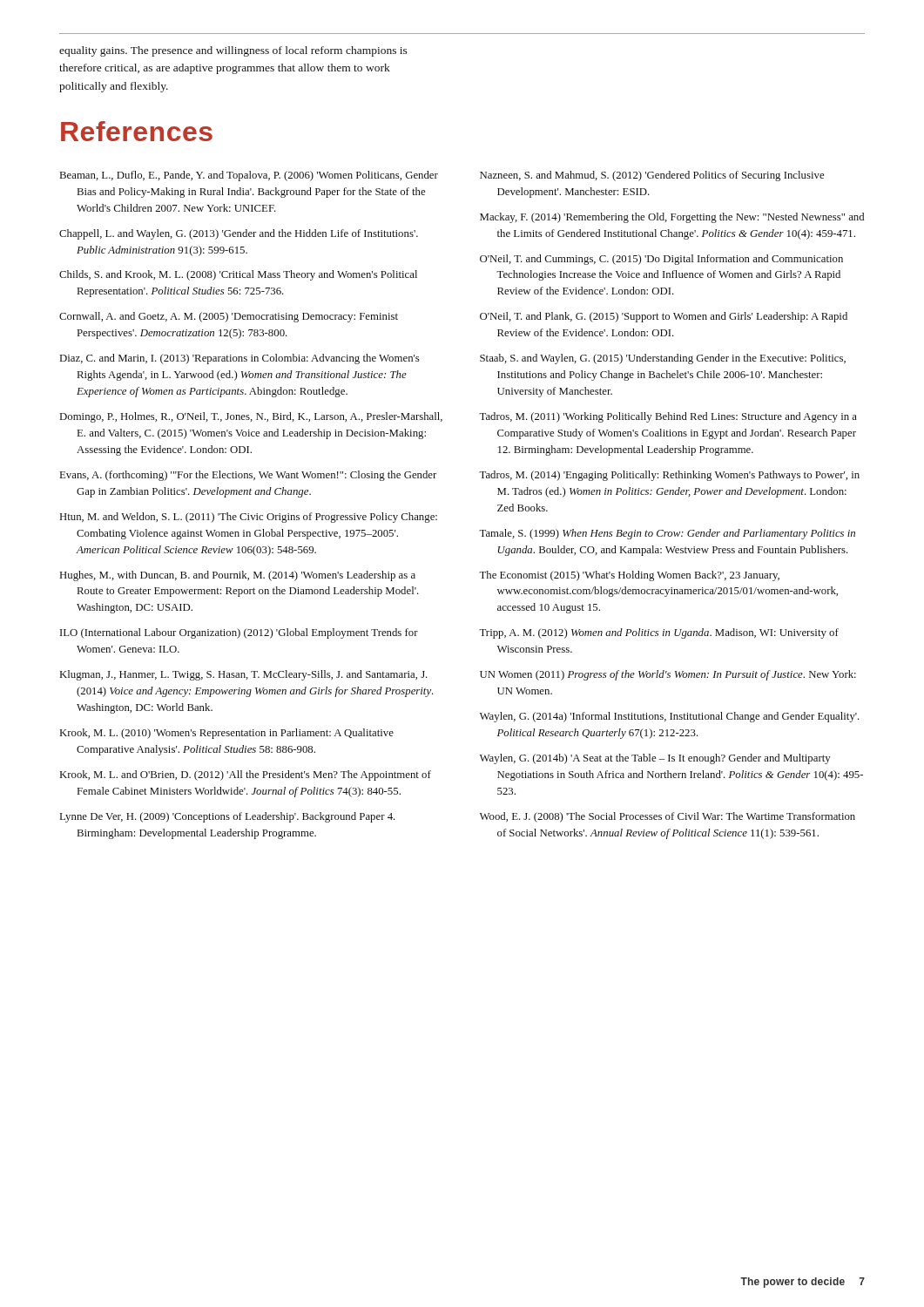Select the block starting "Beaman, L., Duflo, E., Pande,"

[249, 191]
